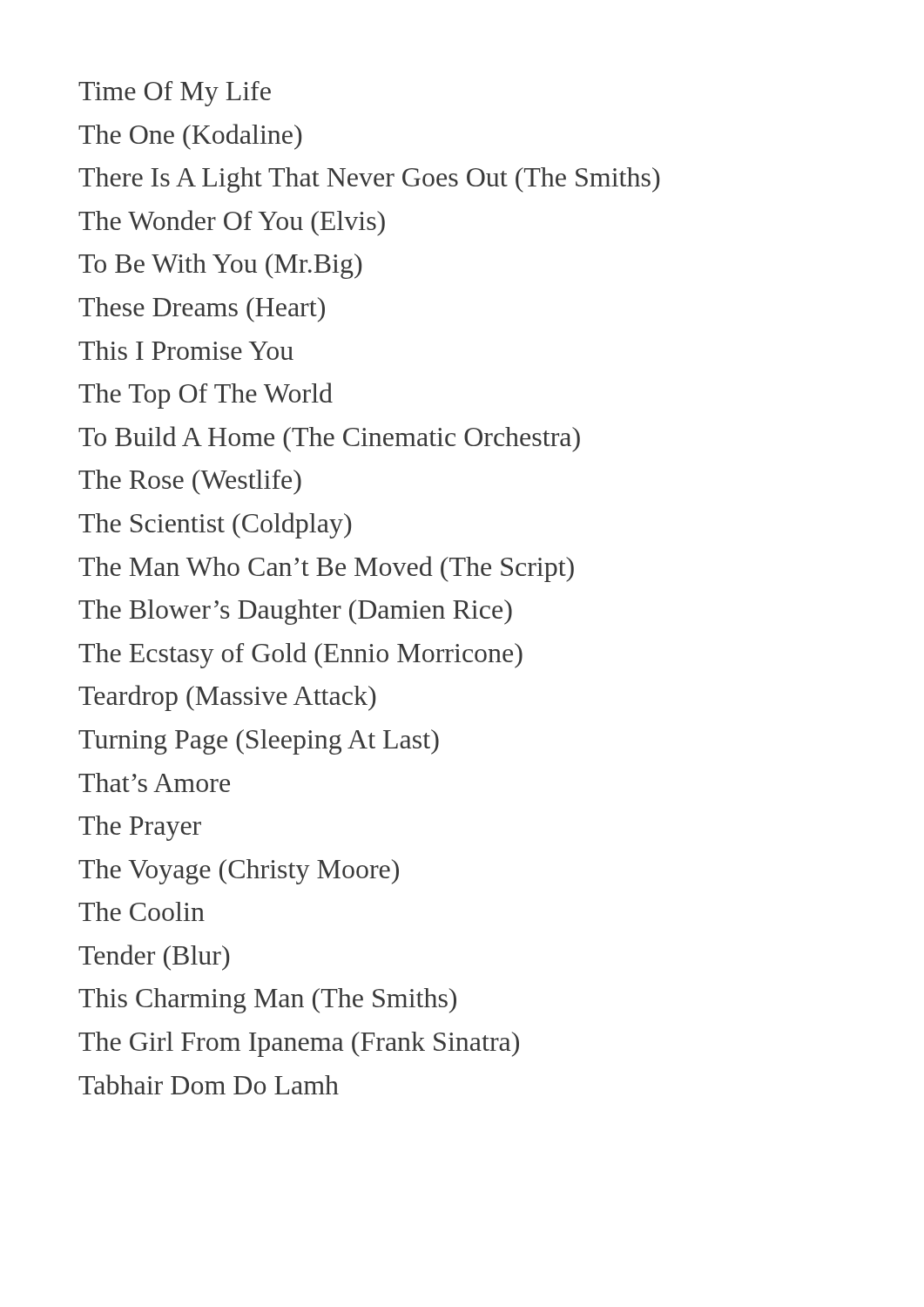Viewport: 924px width, 1307px height.
Task: Click where it says "The Ecstasy of Gold (Ennio Morricone)"
Action: [x=301, y=652]
